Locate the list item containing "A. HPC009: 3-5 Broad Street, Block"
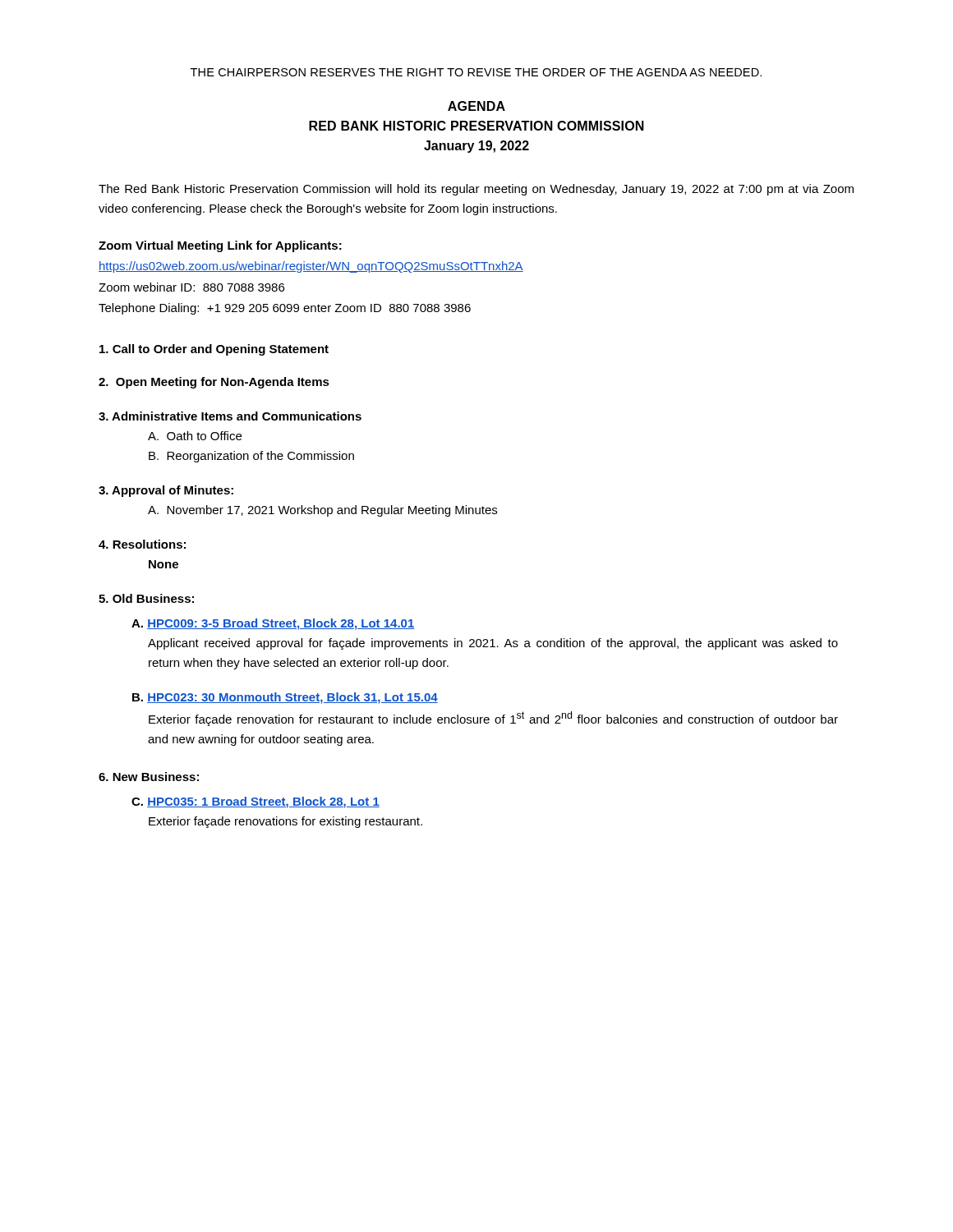Image resolution: width=953 pixels, height=1232 pixels. [485, 644]
